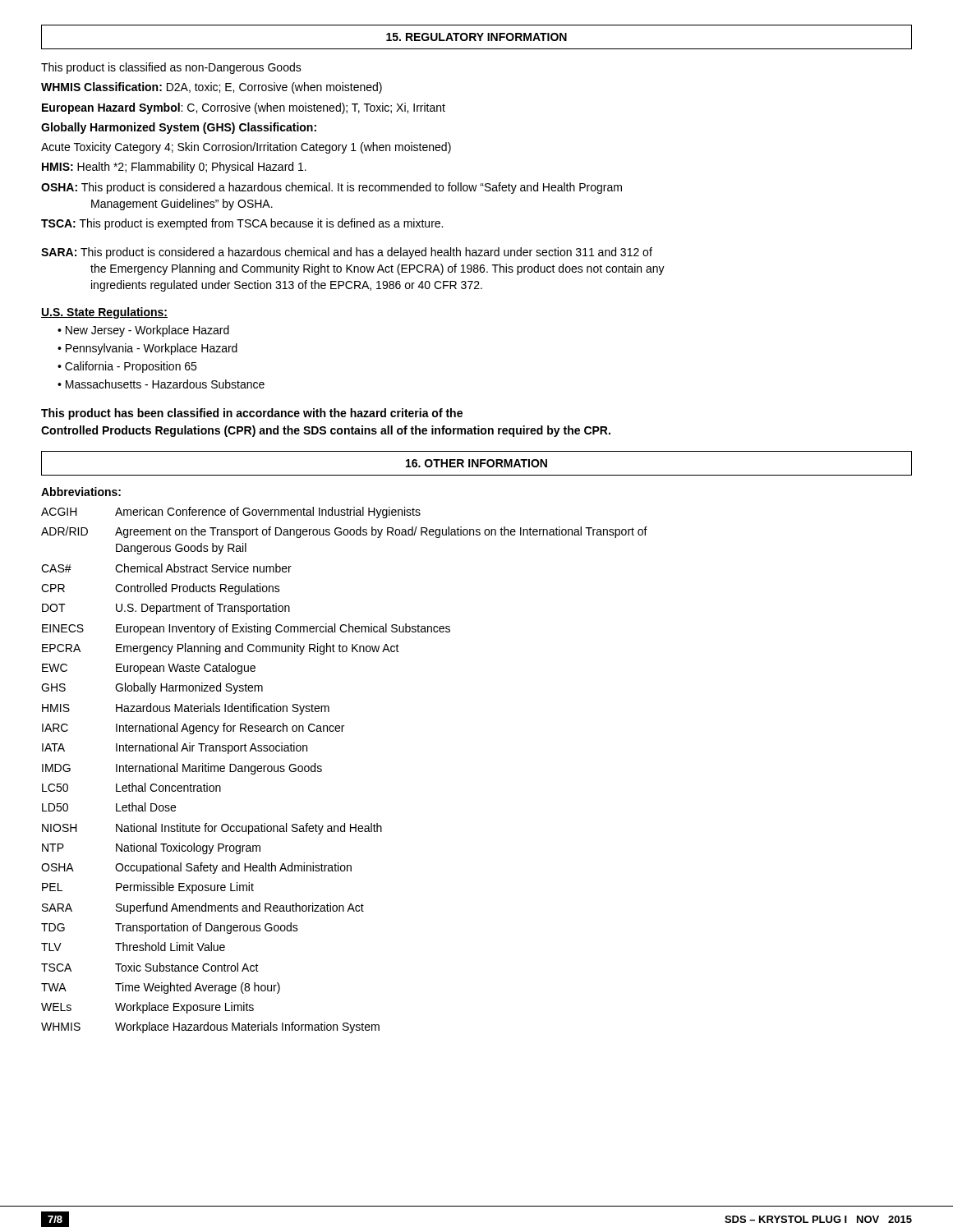Image resolution: width=953 pixels, height=1232 pixels.
Task: Find the region starting "WHMIS Classification: D2A, toxic; E, Corrosive (when moistened)"
Action: coord(212,87)
